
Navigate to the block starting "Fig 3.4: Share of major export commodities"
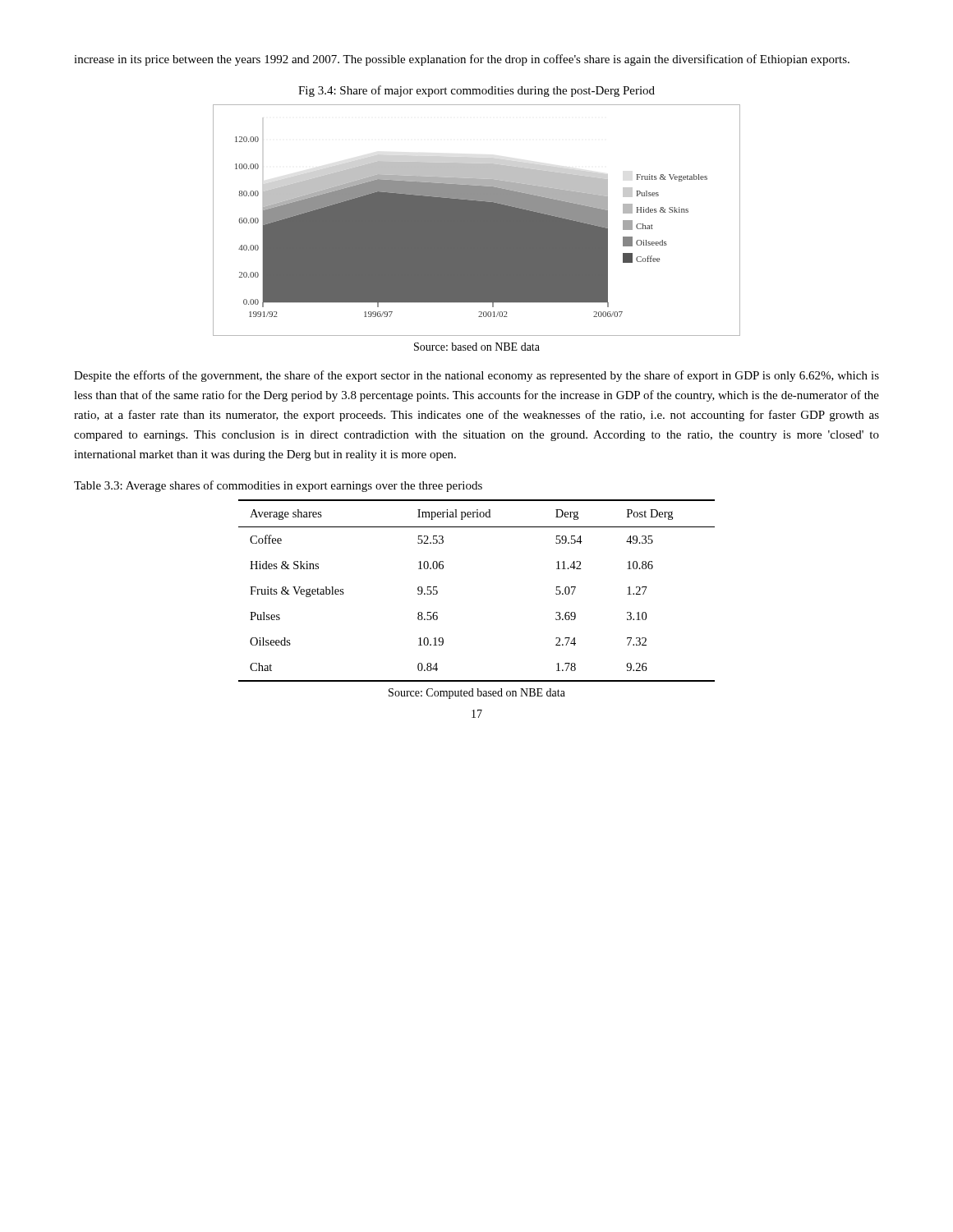pos(476,90)
